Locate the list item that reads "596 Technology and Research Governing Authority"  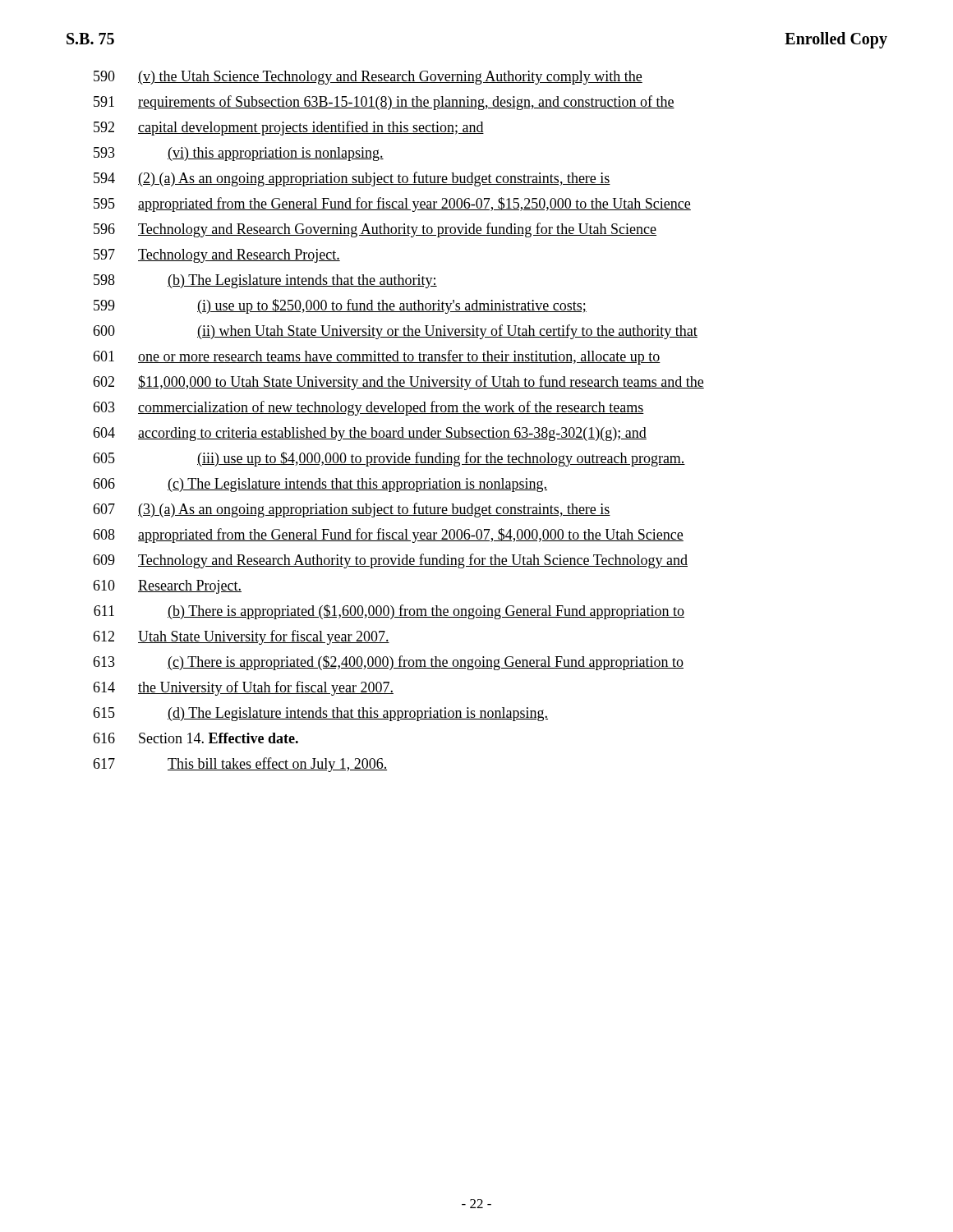(476, 230)
